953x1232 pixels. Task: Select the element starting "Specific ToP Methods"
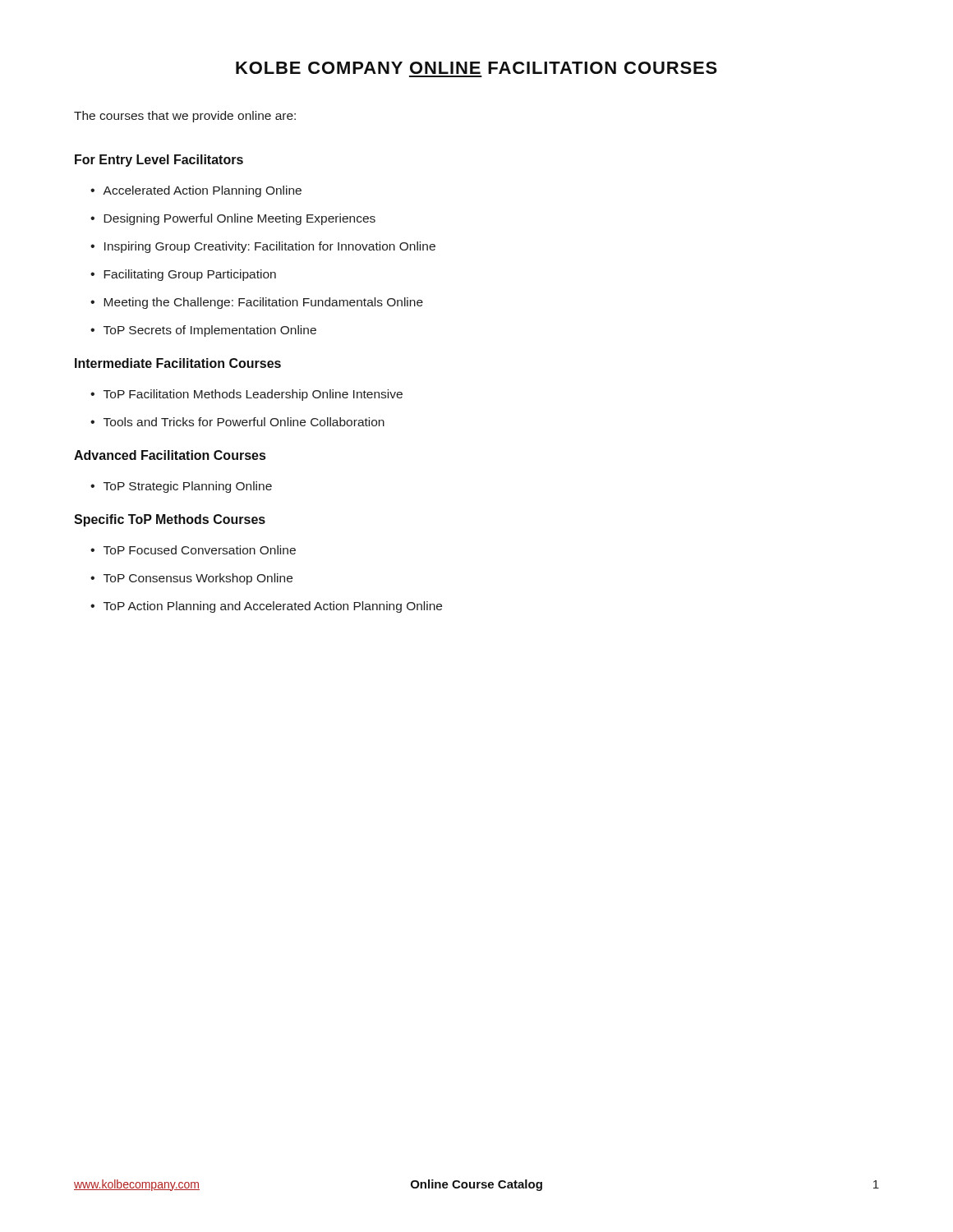coord(170,519)
